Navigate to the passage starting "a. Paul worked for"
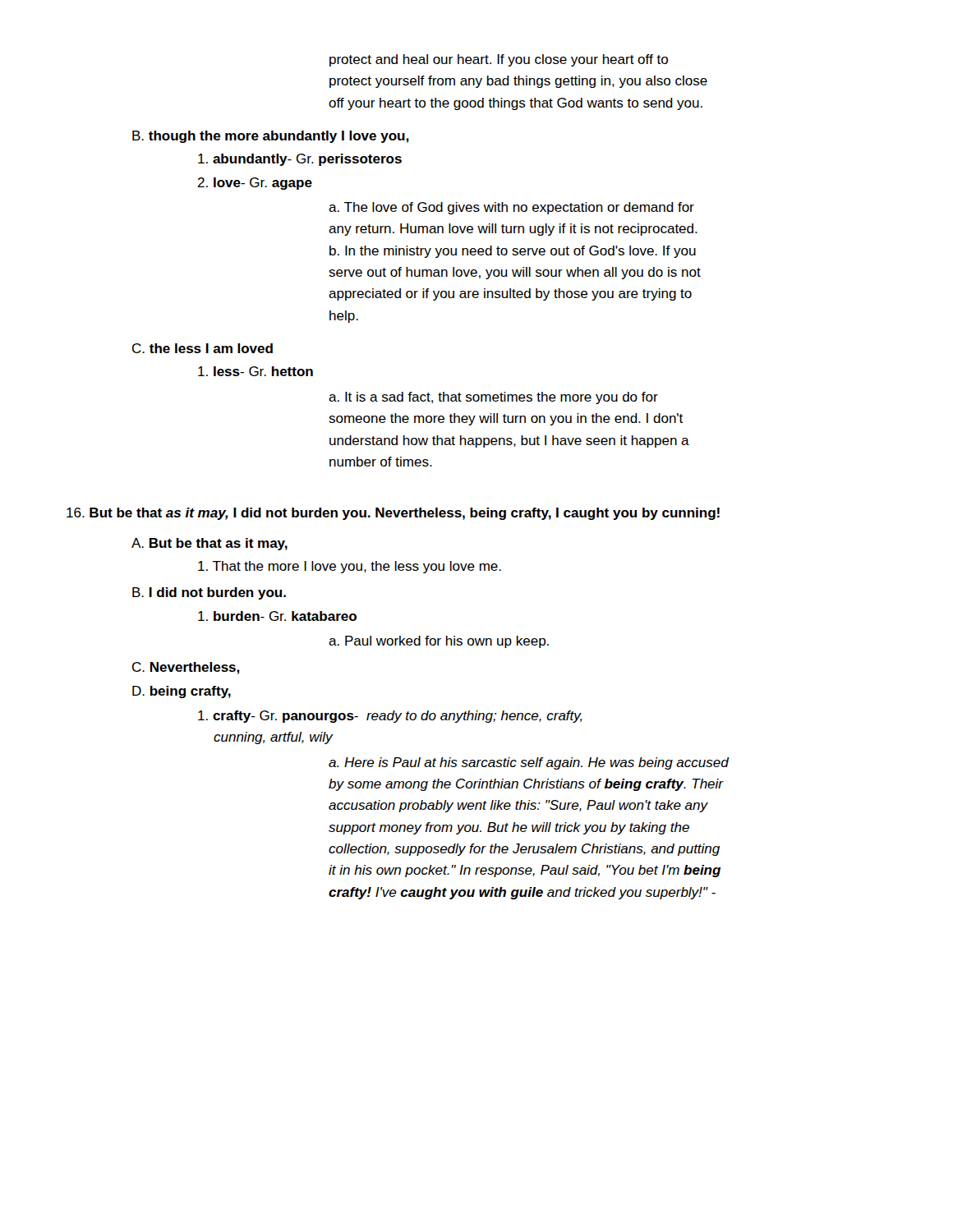 (x=439, y=641)
